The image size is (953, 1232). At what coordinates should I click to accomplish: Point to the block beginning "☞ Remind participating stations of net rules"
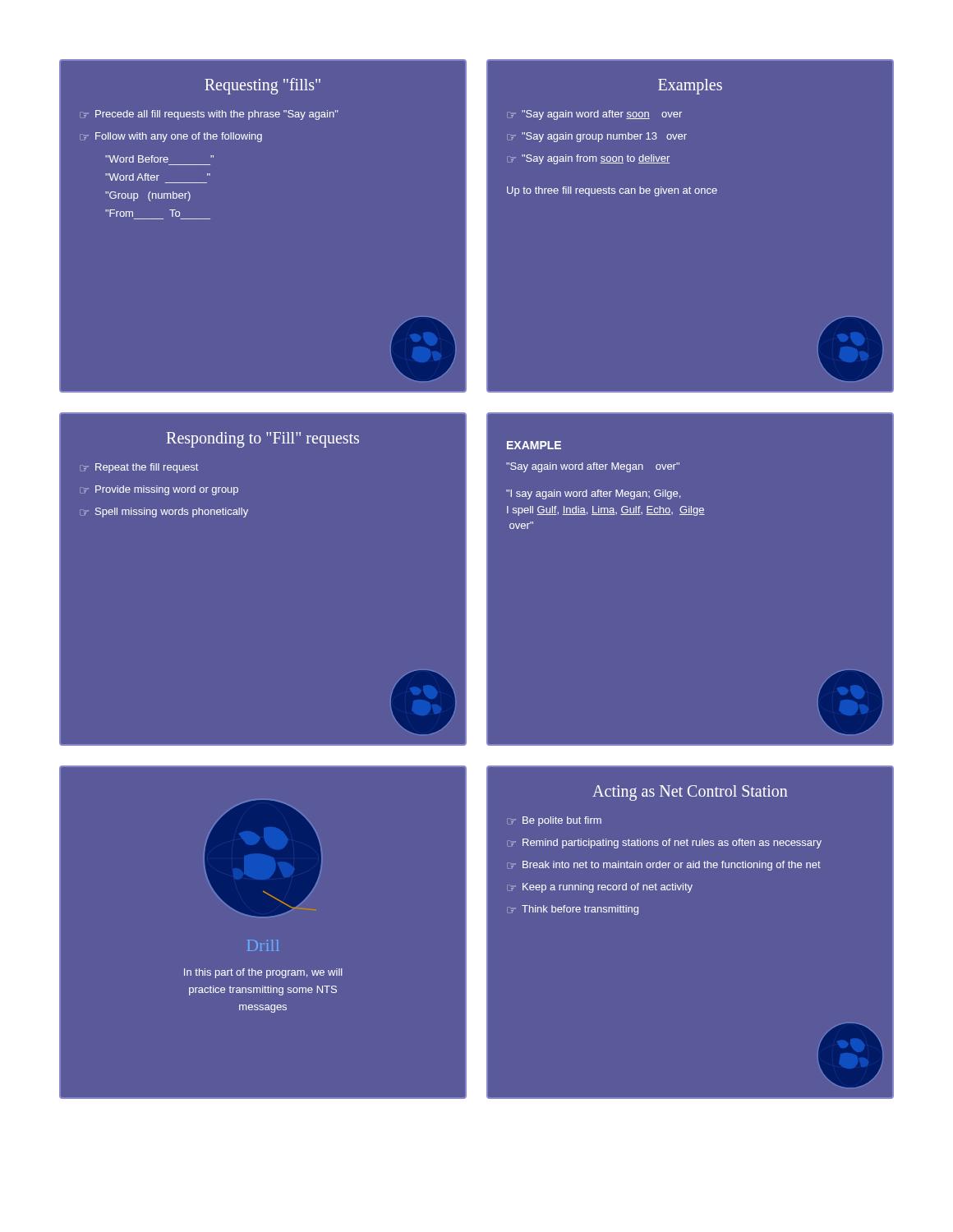690,843
